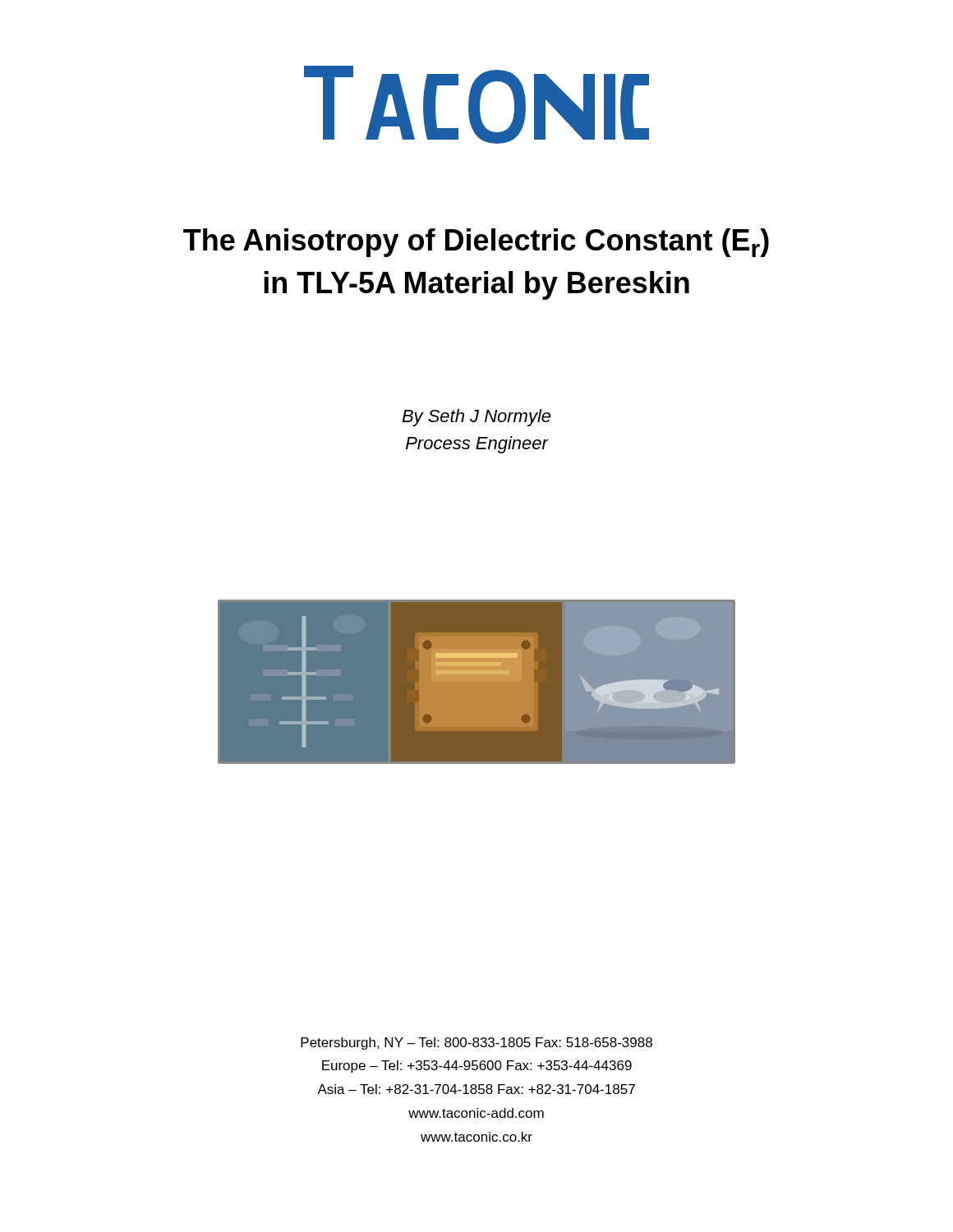Locate the block of text that opens with "Petersburgh, NY –"
The width and height of the screenshot is (953, 1232).
(476, 1091)
